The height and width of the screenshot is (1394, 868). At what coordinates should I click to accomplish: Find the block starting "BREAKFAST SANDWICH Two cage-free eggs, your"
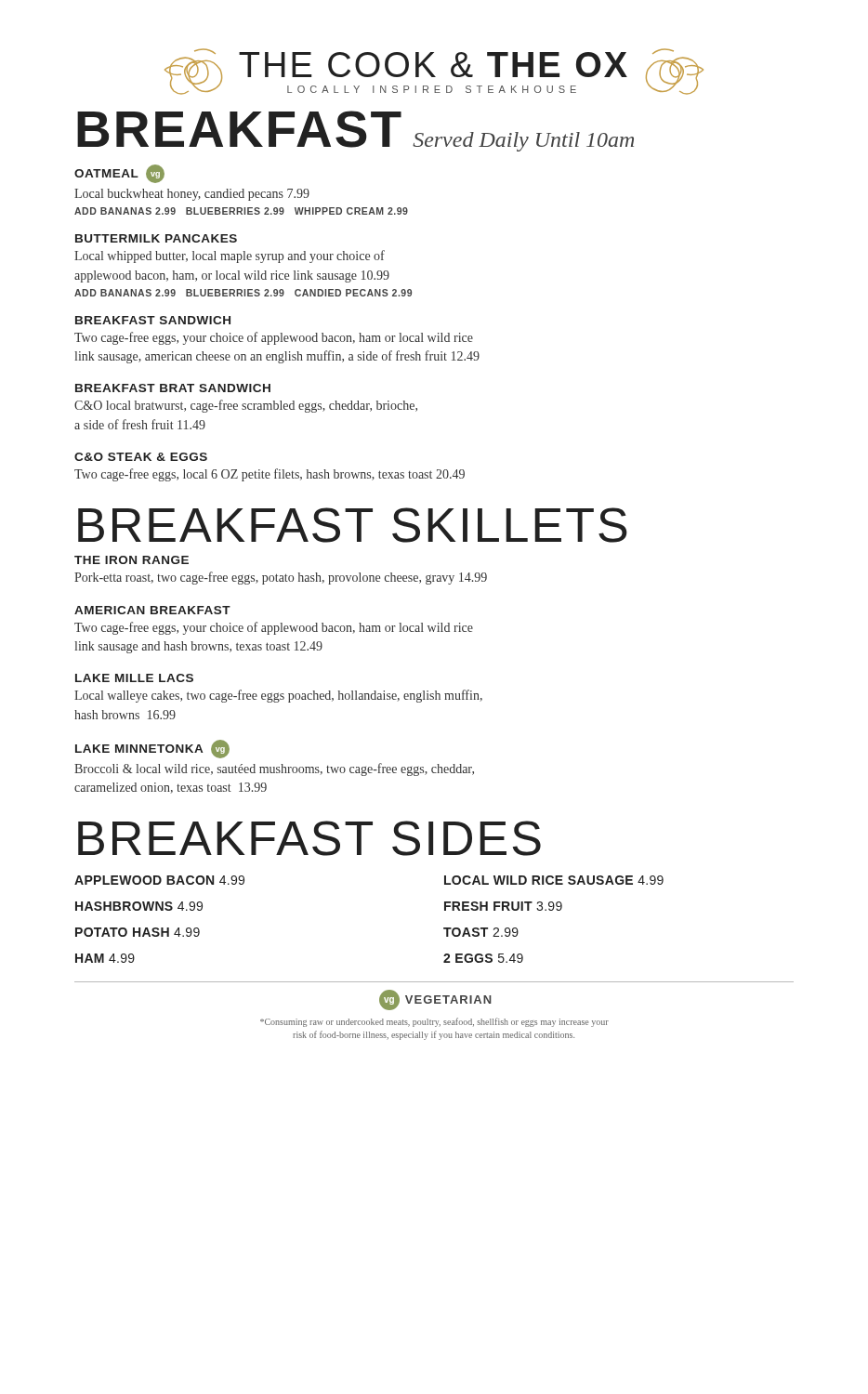click(434, 340)
